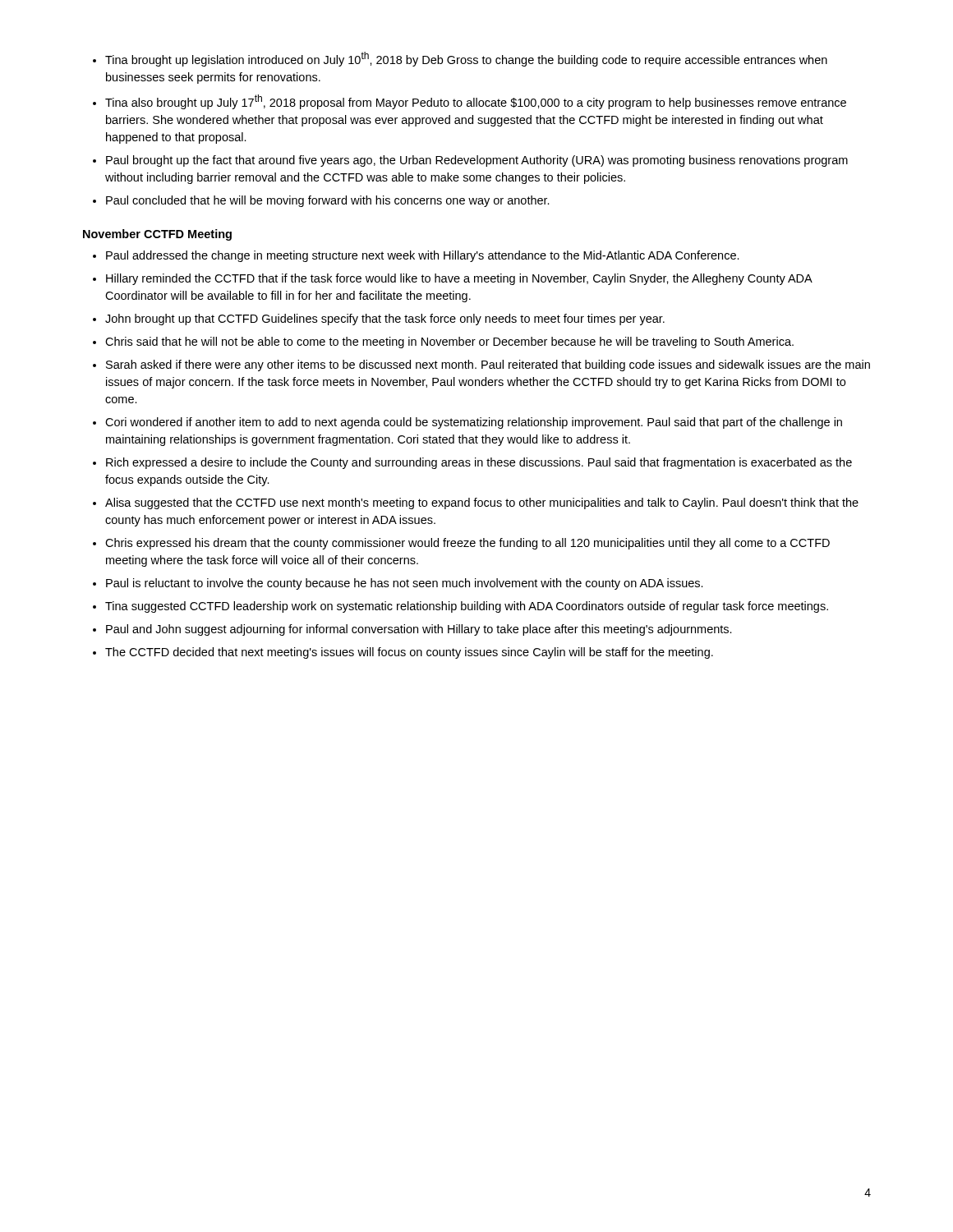Click on the list item that says "John brought up that CCTFD Guidelines"
Image resolution: width=953 pixels, height=1232 pixels.
tap(488, 319)
